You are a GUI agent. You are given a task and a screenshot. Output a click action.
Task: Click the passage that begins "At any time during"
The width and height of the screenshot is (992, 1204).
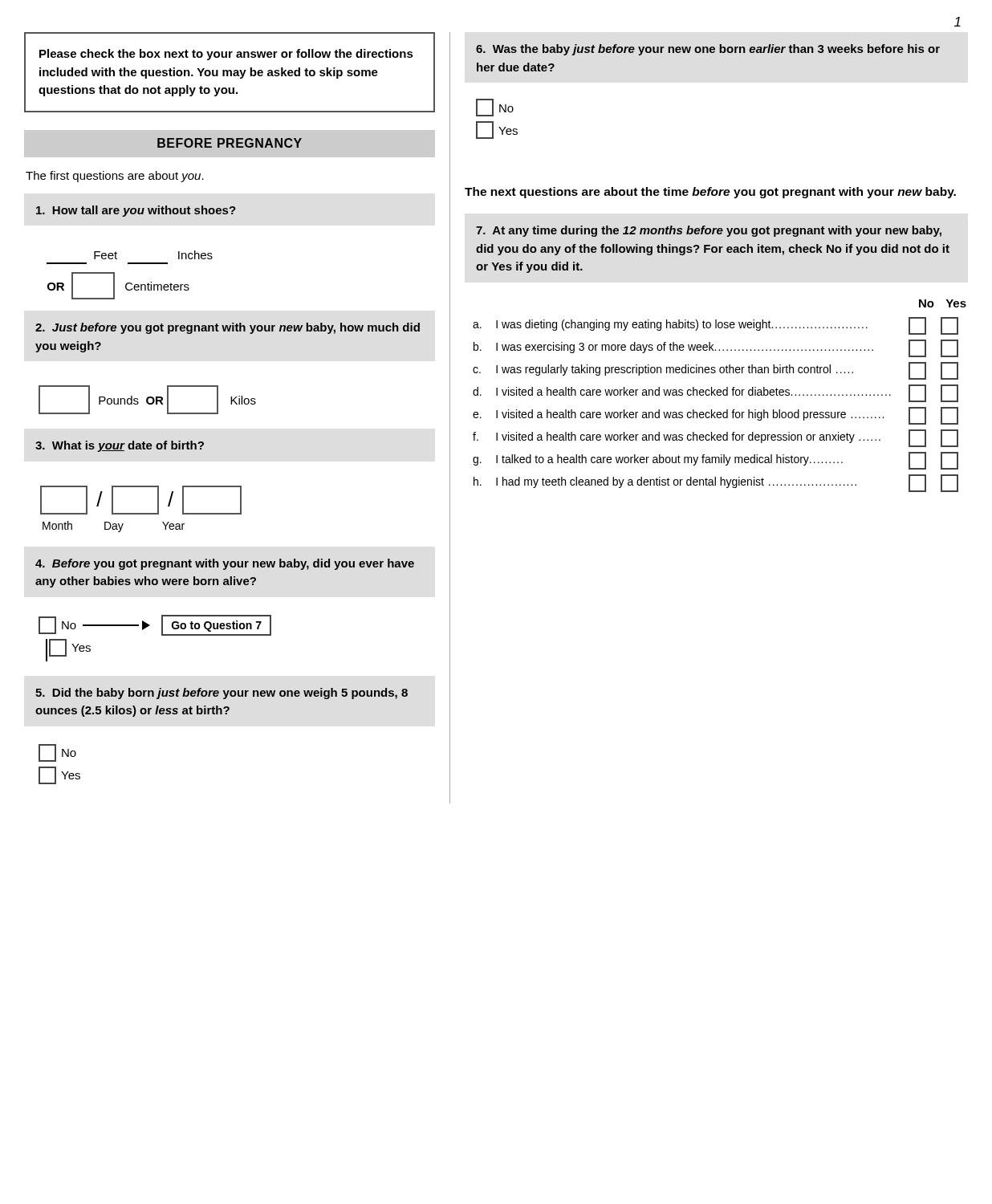713,248
